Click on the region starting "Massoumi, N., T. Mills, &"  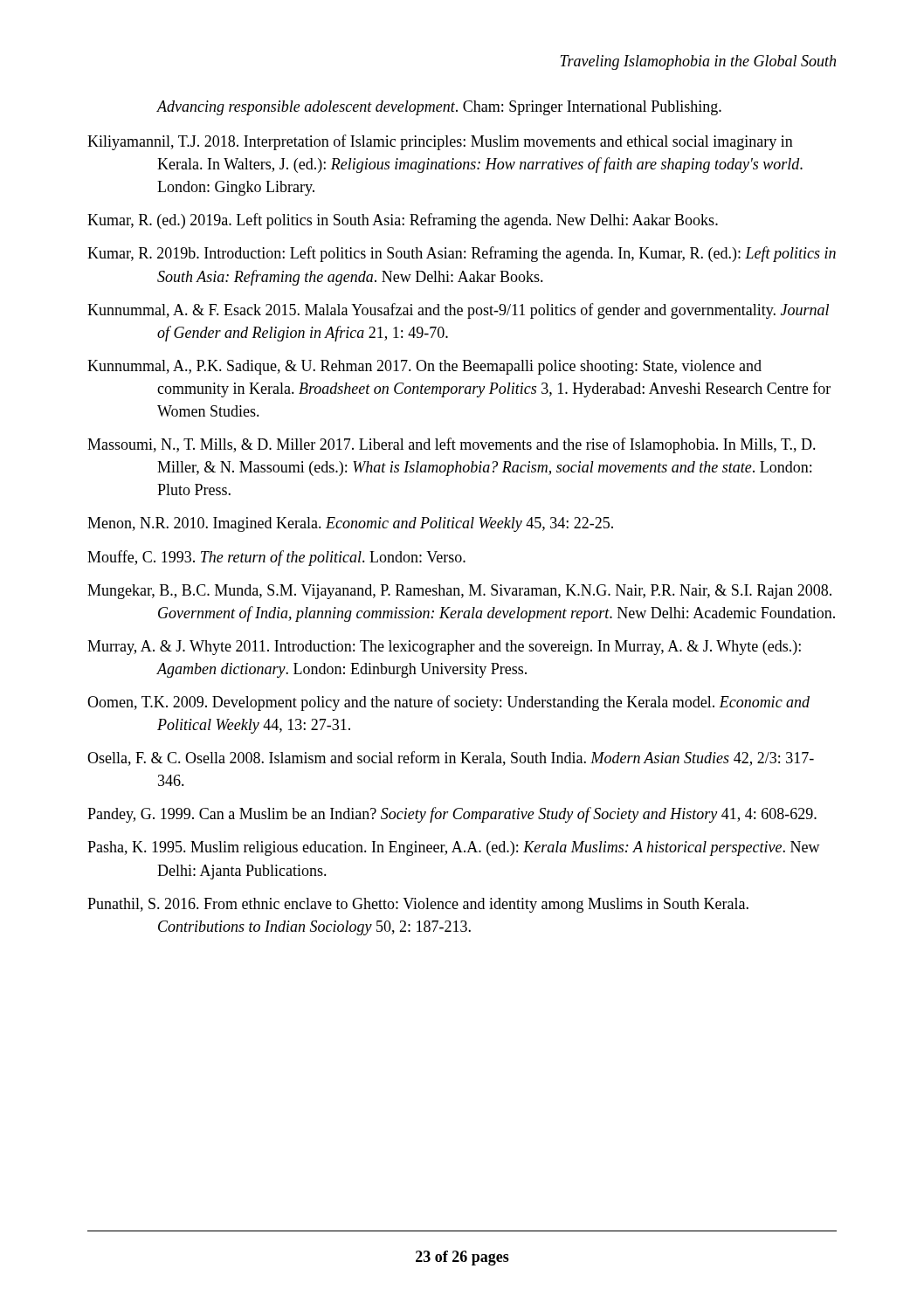click(452, 467)
